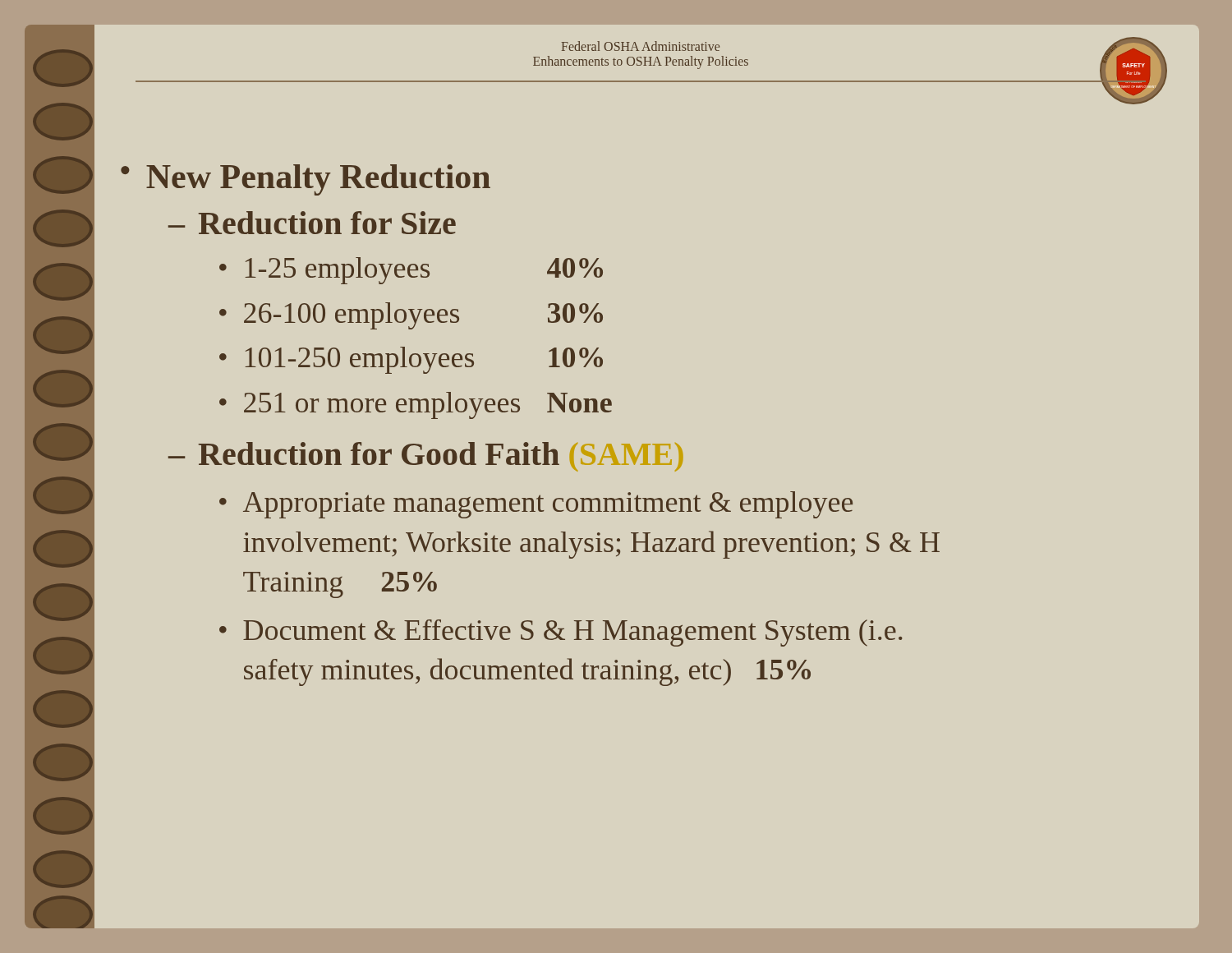The image size is (1232, 953).
Task: Navigate to the block starting "• 251 or more employees None"
Action: [415, 402]
